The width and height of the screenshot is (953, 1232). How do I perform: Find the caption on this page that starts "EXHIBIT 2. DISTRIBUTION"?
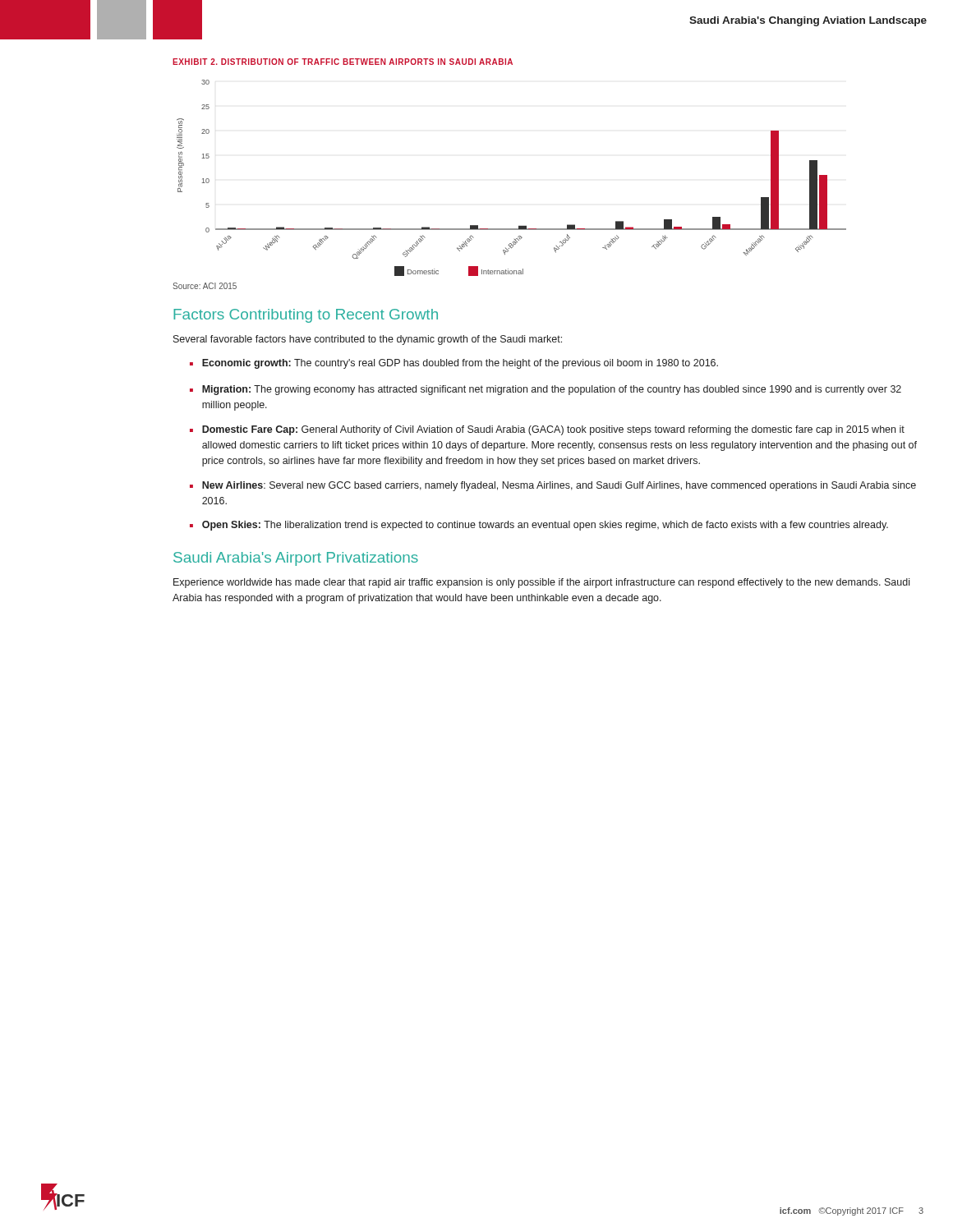pos(343,62)
